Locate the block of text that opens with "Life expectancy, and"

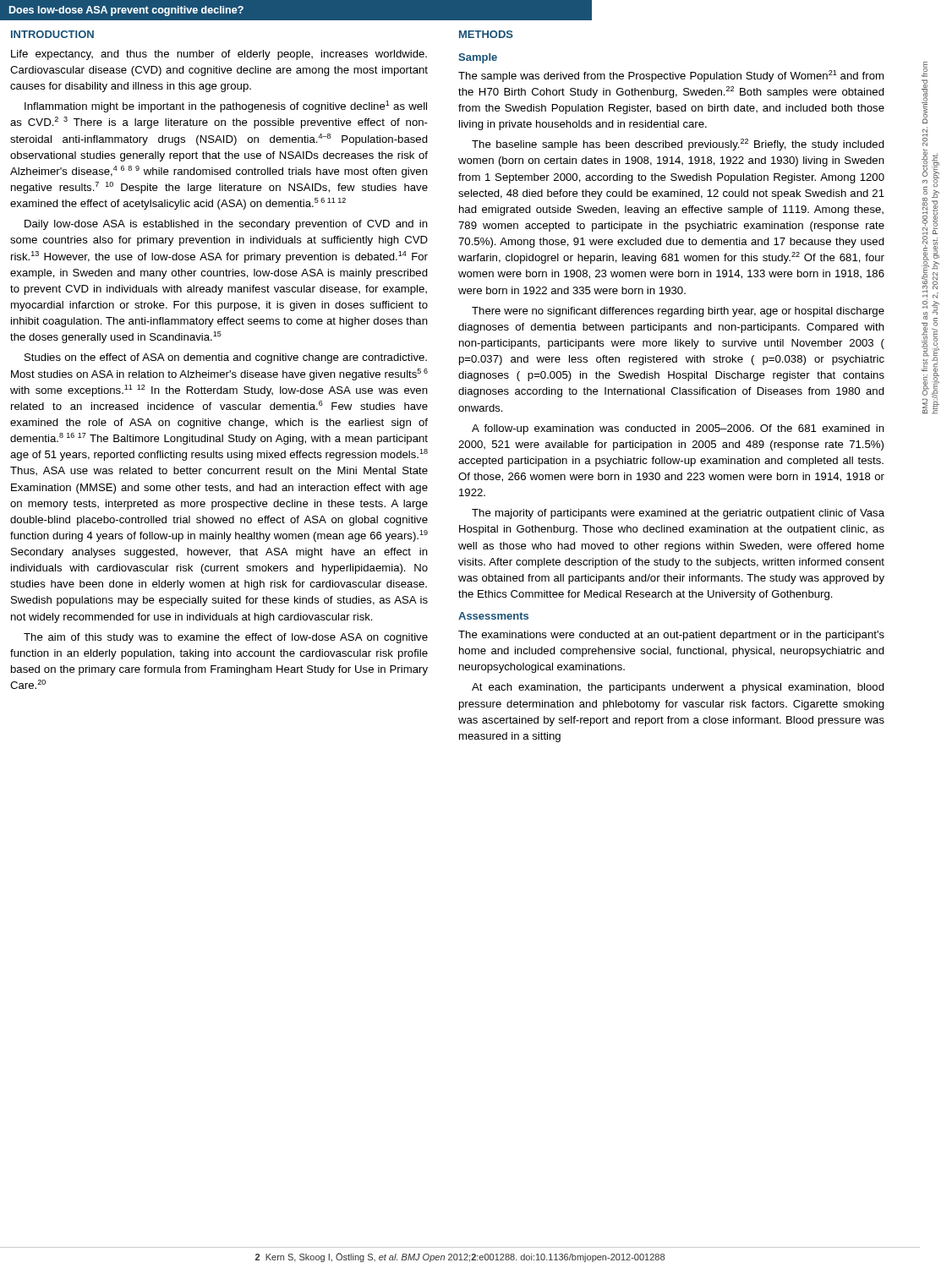(x=219, y=70)
